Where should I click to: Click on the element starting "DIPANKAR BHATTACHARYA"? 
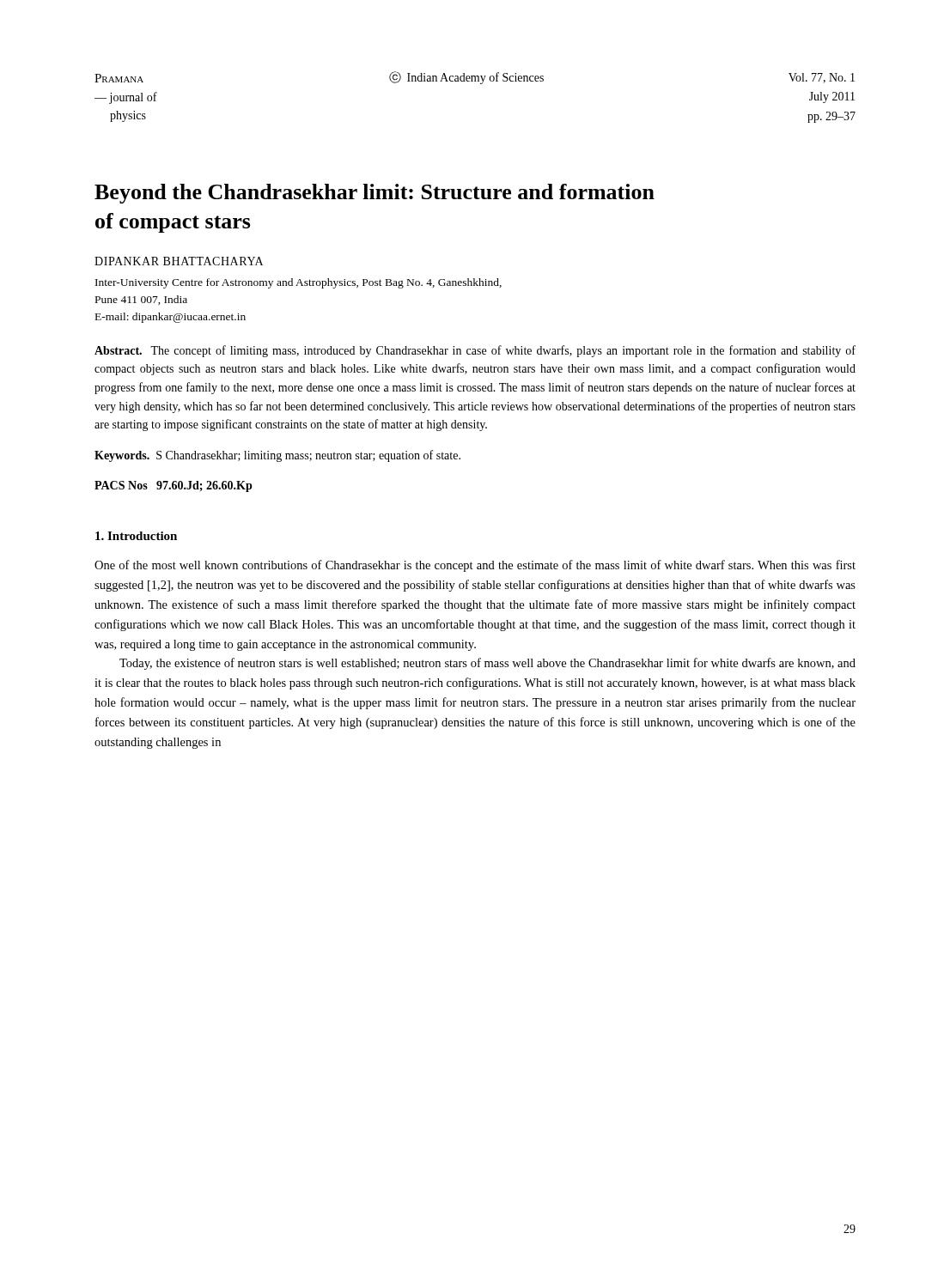179,261
